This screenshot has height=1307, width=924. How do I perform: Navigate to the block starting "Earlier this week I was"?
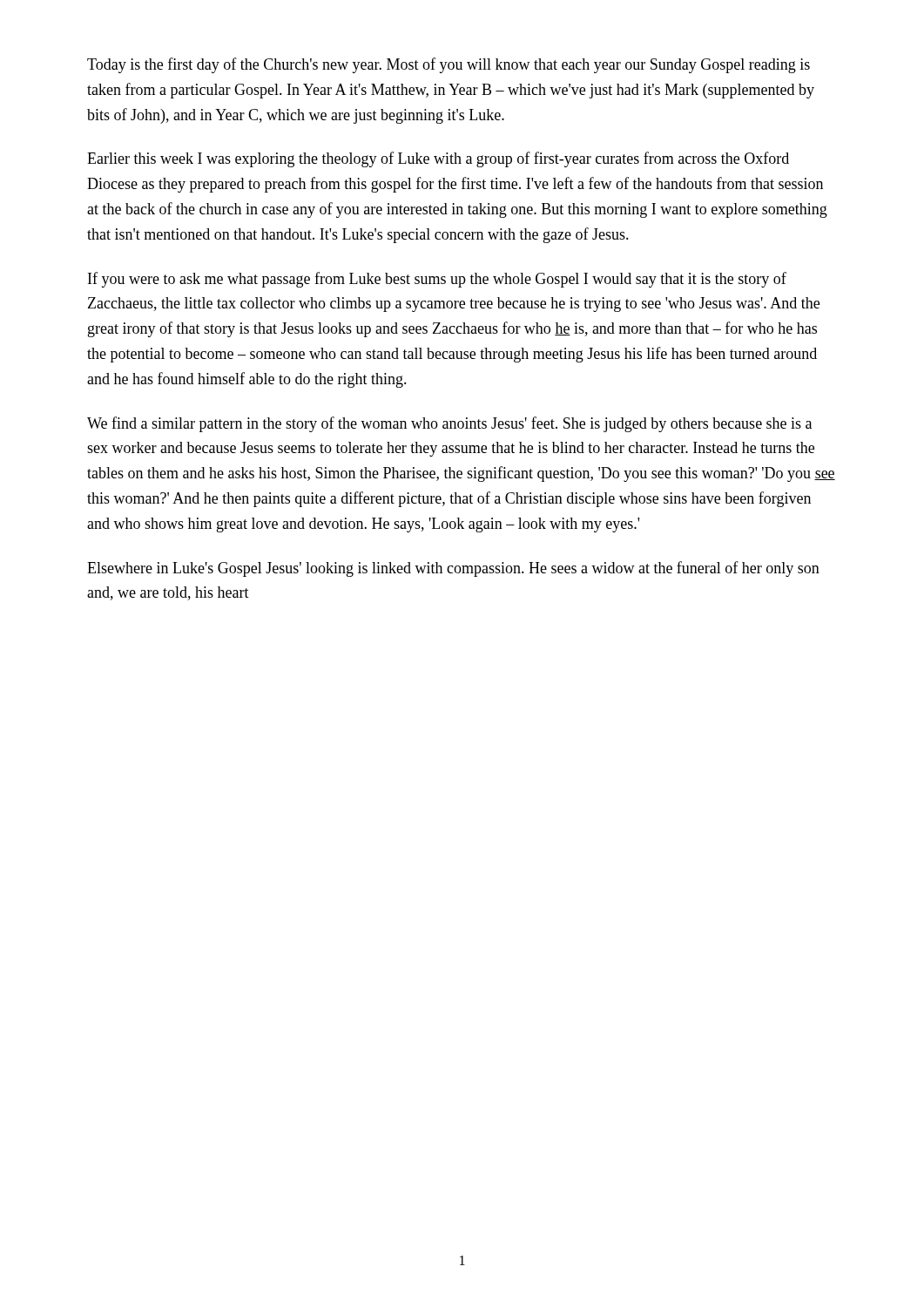point(457,197)
